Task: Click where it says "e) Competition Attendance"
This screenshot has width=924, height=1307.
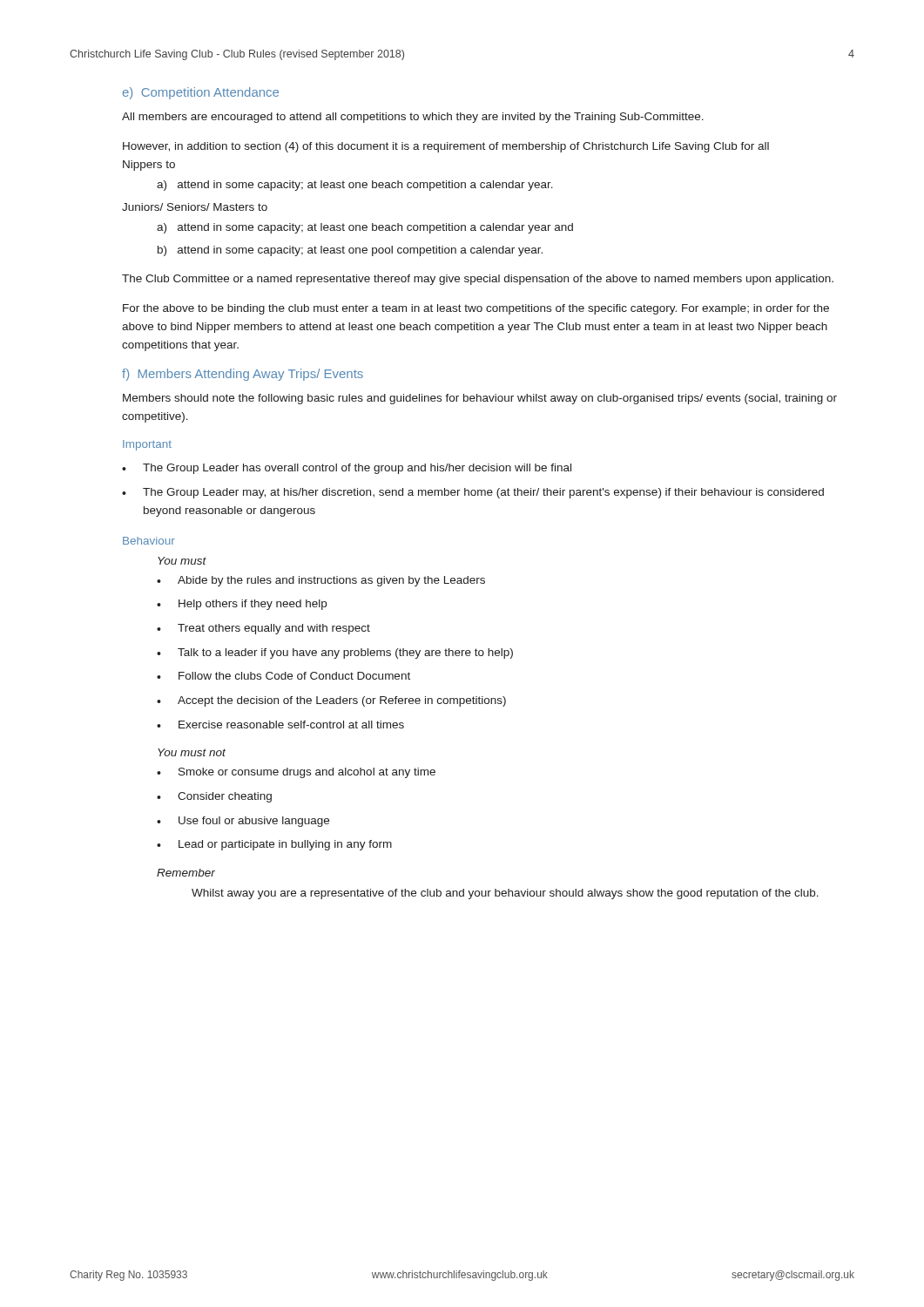Action: (x=201, y=92)
